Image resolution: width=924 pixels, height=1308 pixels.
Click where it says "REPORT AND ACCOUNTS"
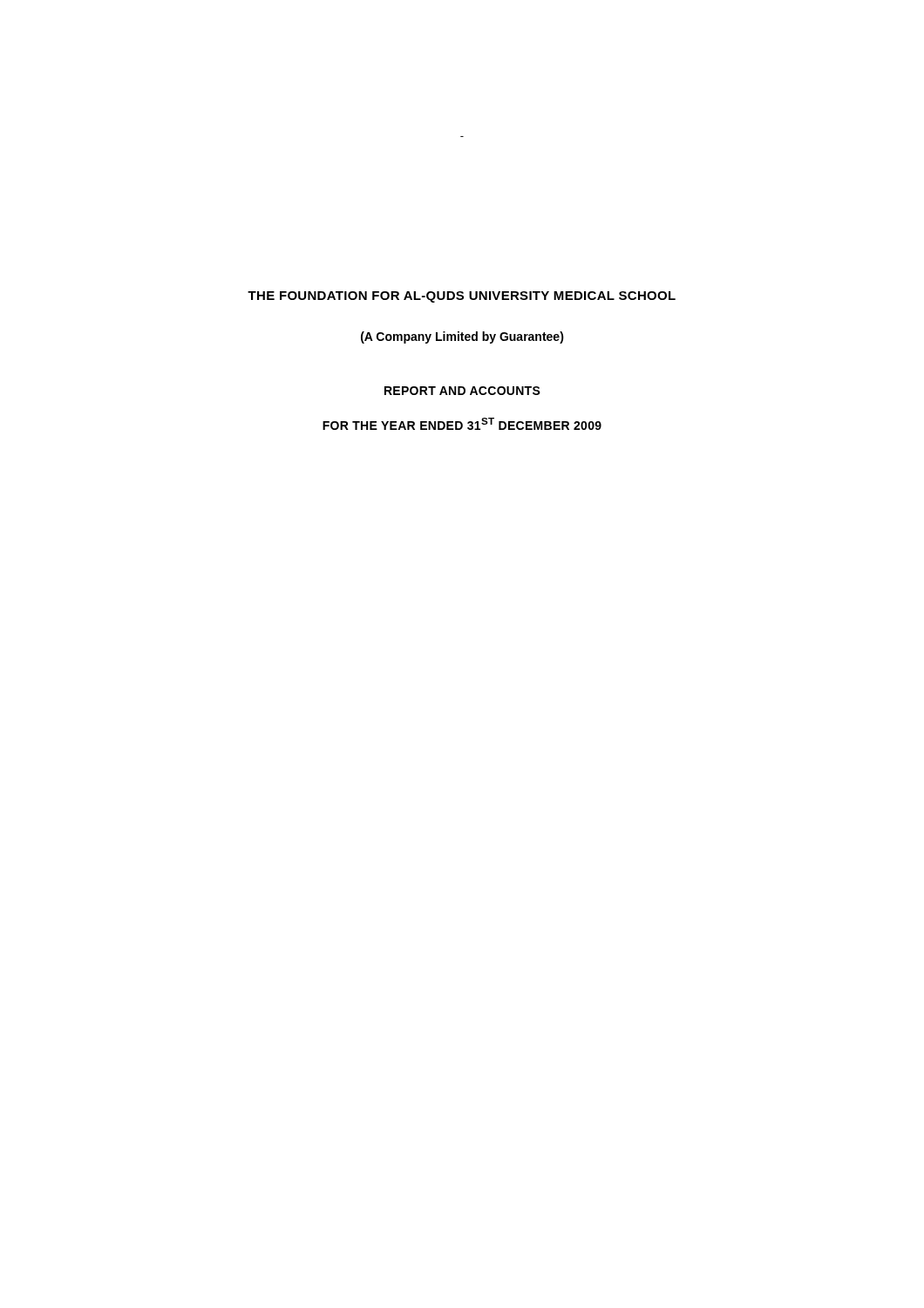tap(462, 391)
